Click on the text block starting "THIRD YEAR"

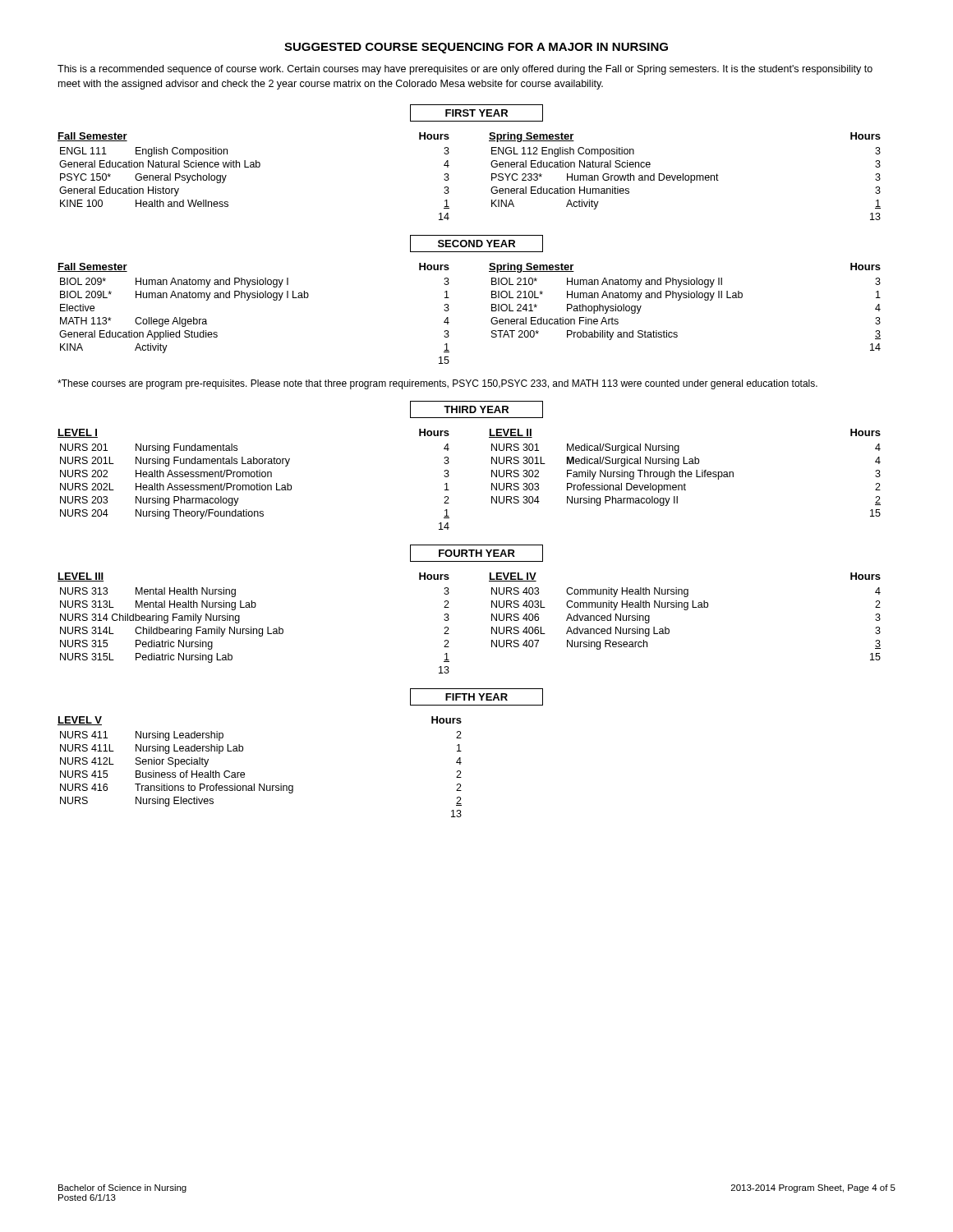[x=476, y=410]
